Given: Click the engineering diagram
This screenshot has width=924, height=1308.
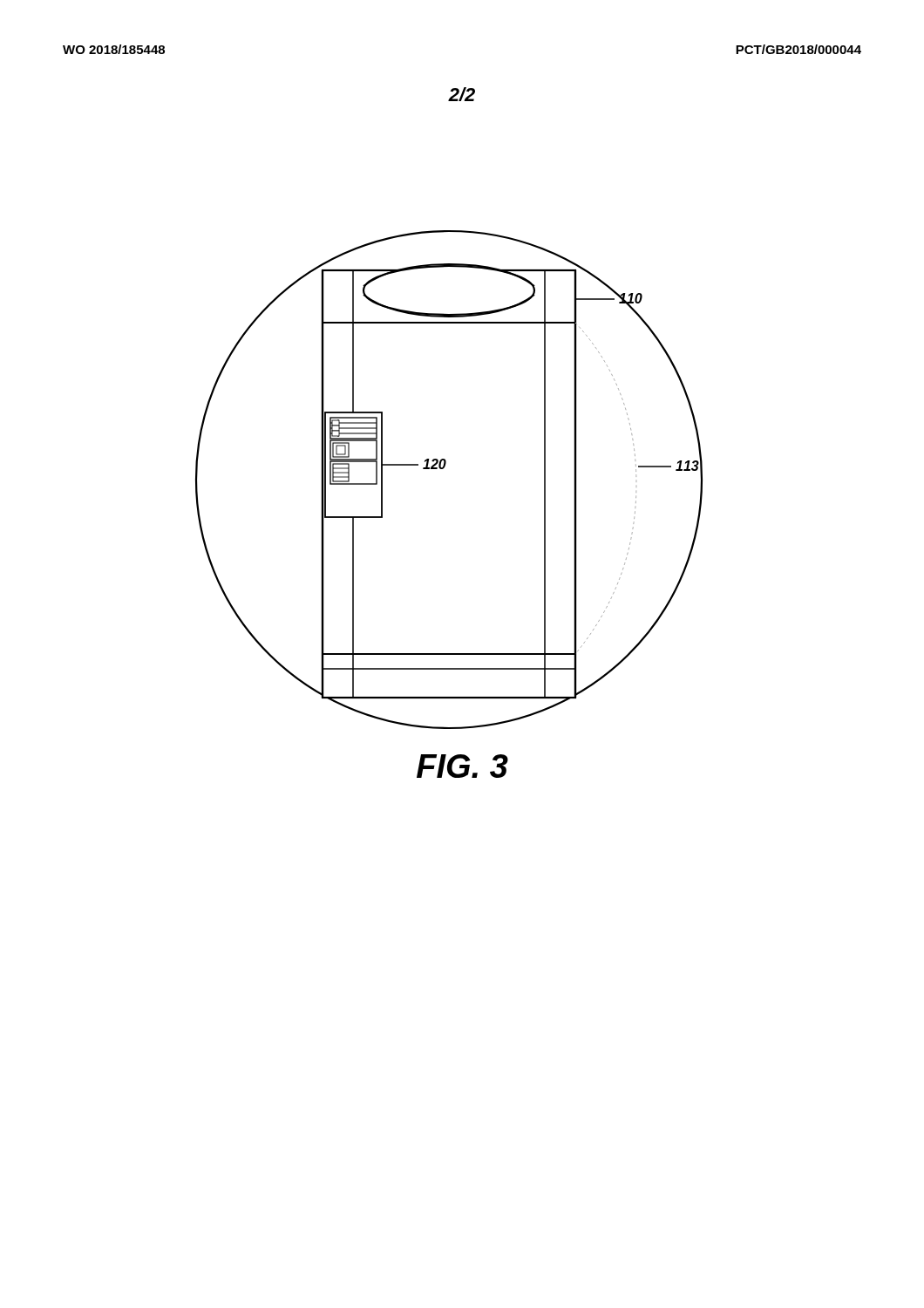Looking at the screenshot, I should [x=453, y=453].
